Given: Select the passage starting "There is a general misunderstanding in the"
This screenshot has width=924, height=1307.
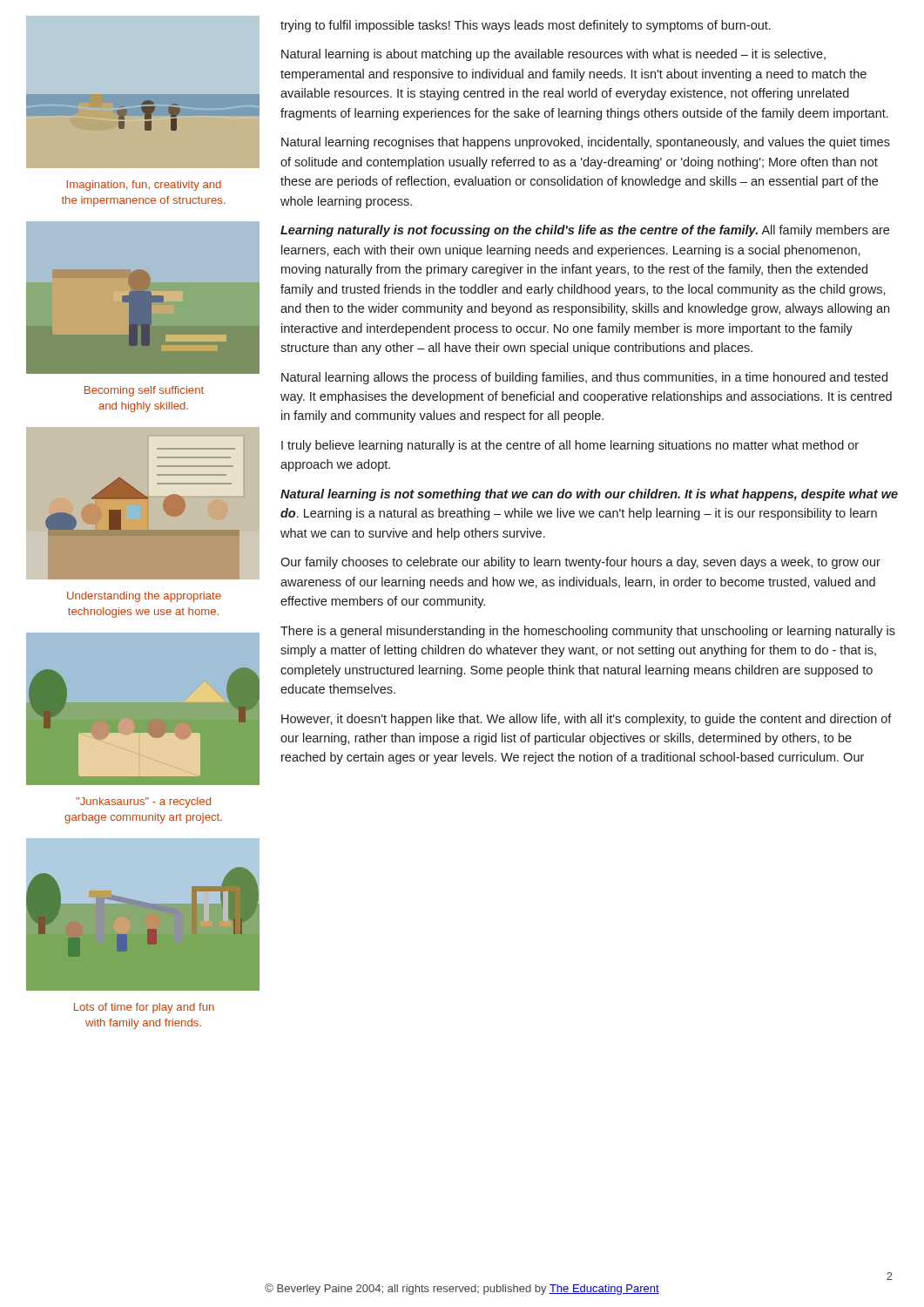Looking at the screenshot, I should [x=590, y=660].
